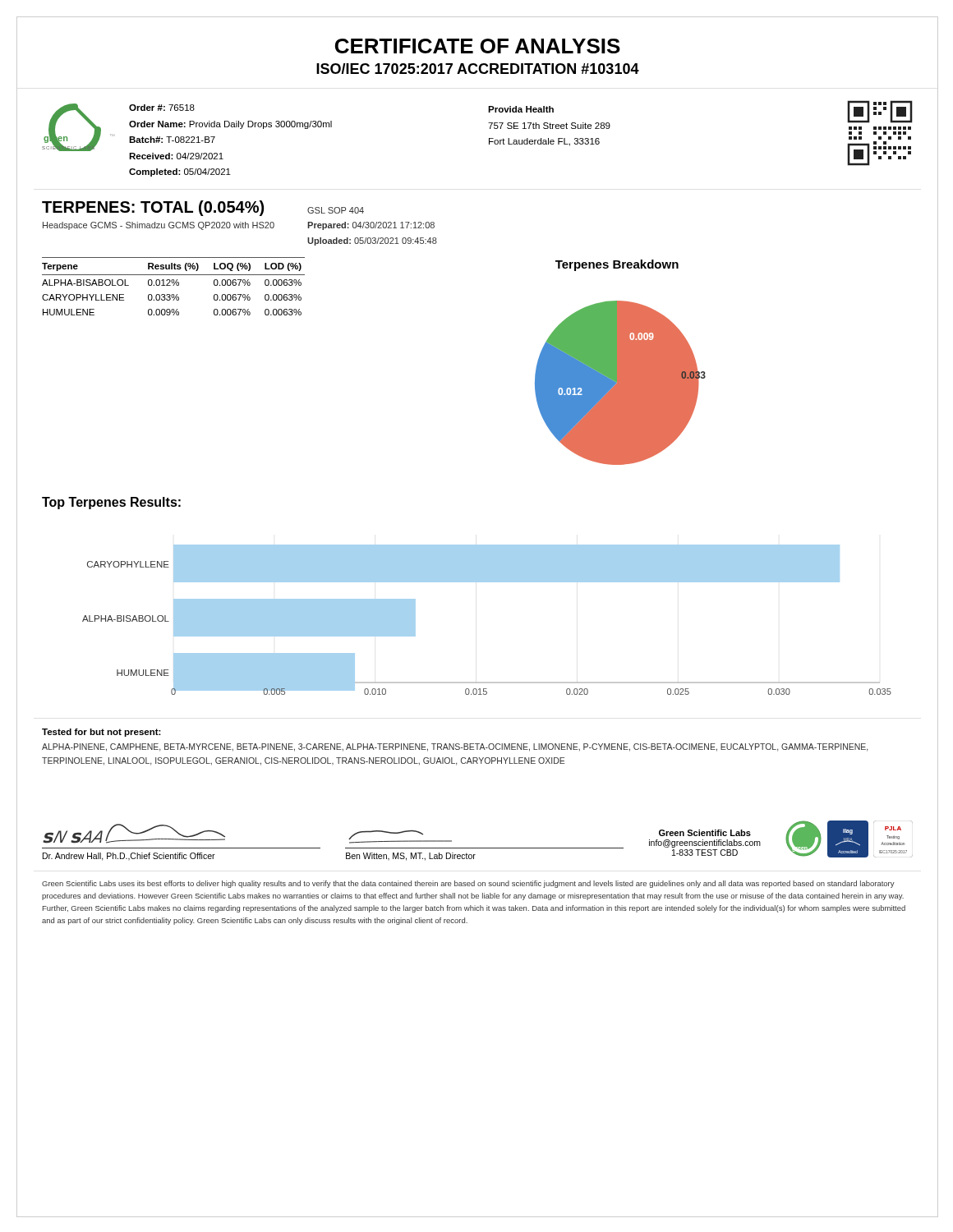Click the passage that begins "Order #: 76518 Order Name:"
This screenshot has height=1232, width=953.
coord(162,108)
